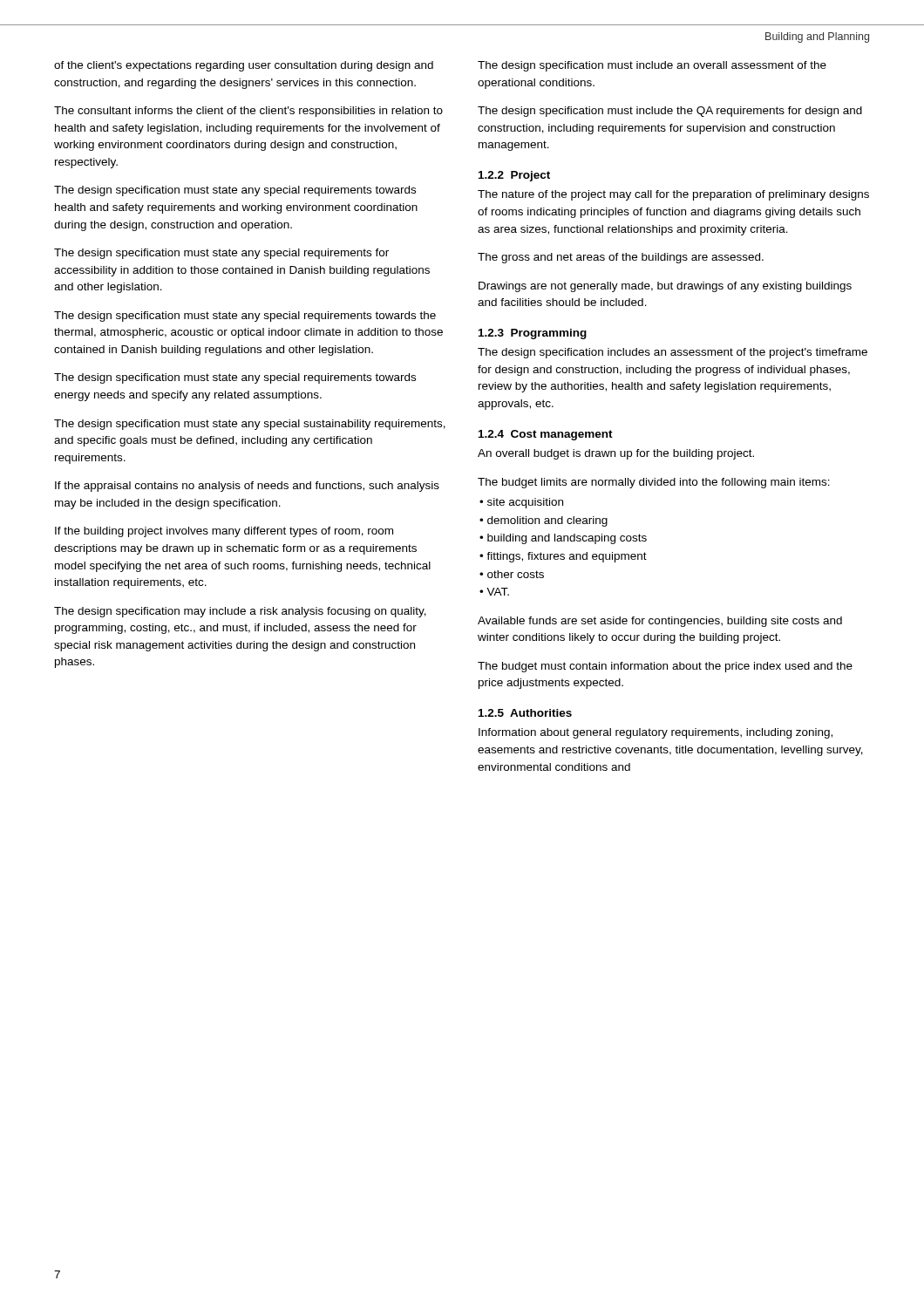Click on the text block that says "The design specification includes an assessment of"
Screen dimensions: 1308x924
click(x=673, y=378)
